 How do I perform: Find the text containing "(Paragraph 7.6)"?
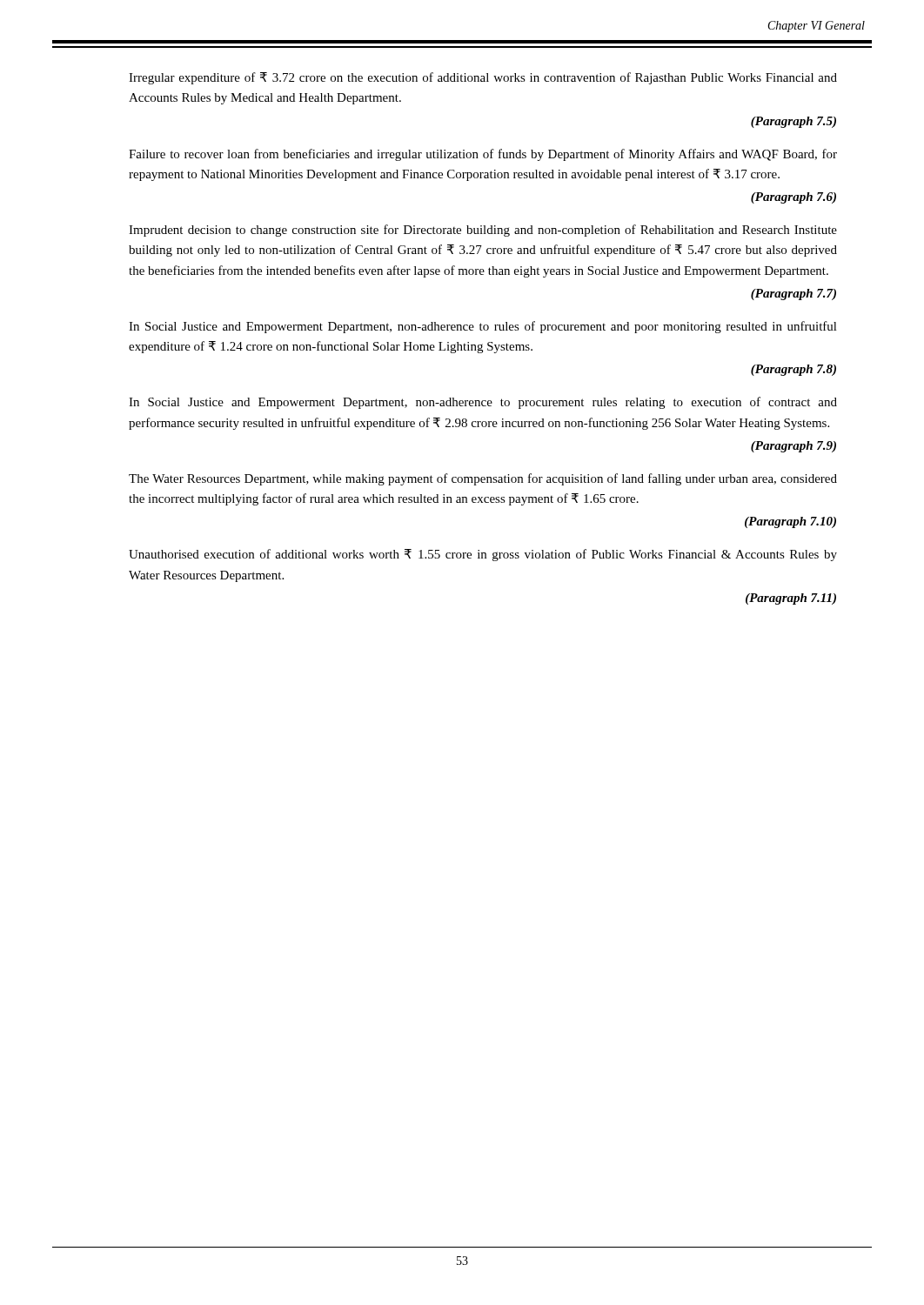tap(794, 197)
